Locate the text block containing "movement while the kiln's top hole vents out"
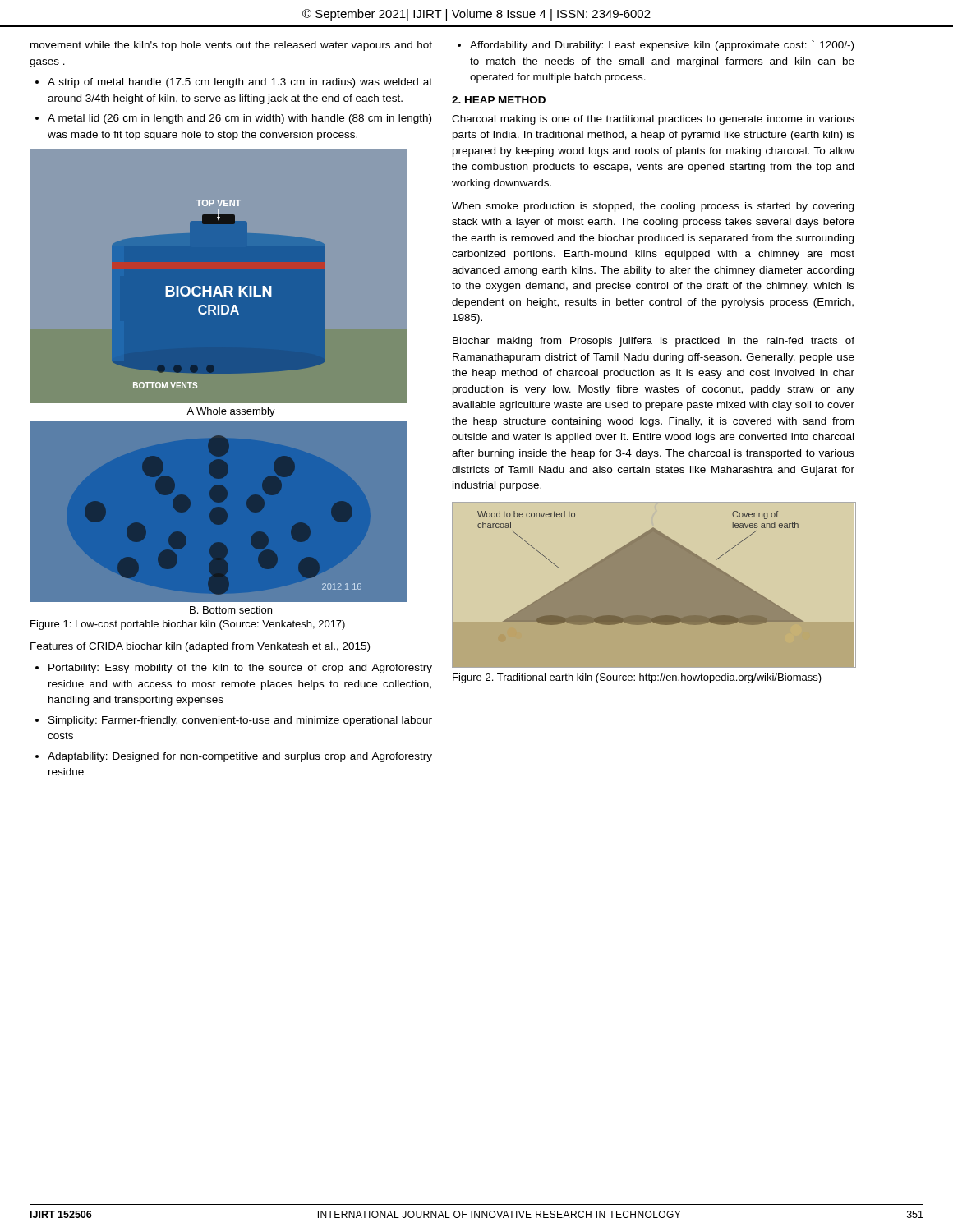The height and width of the screenshot is (1232, 953). tap(231, 53)
